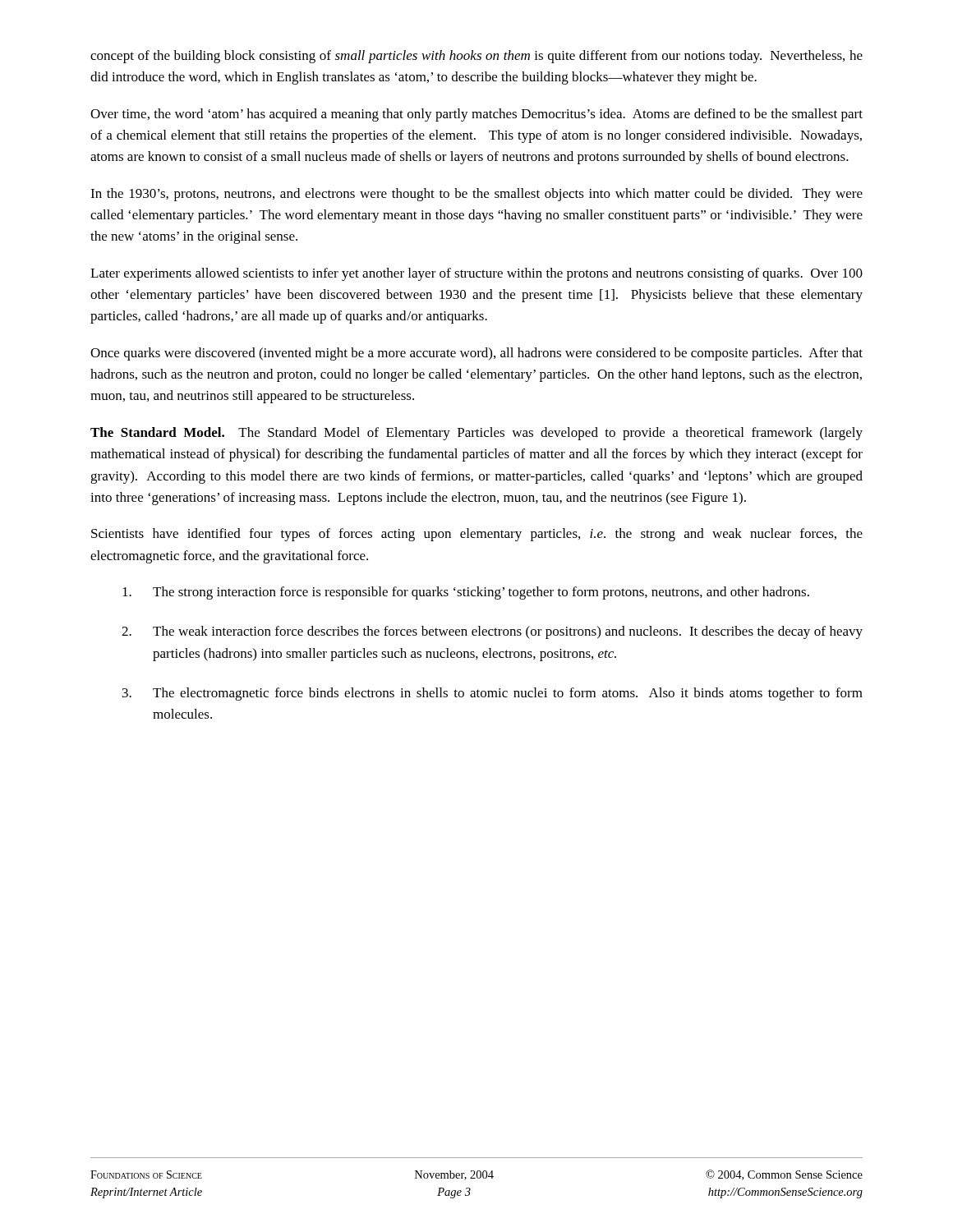Point to the block starting "The strong interaction force is responsible for"
Screen dimensions: 1232x953
[476, 592]
